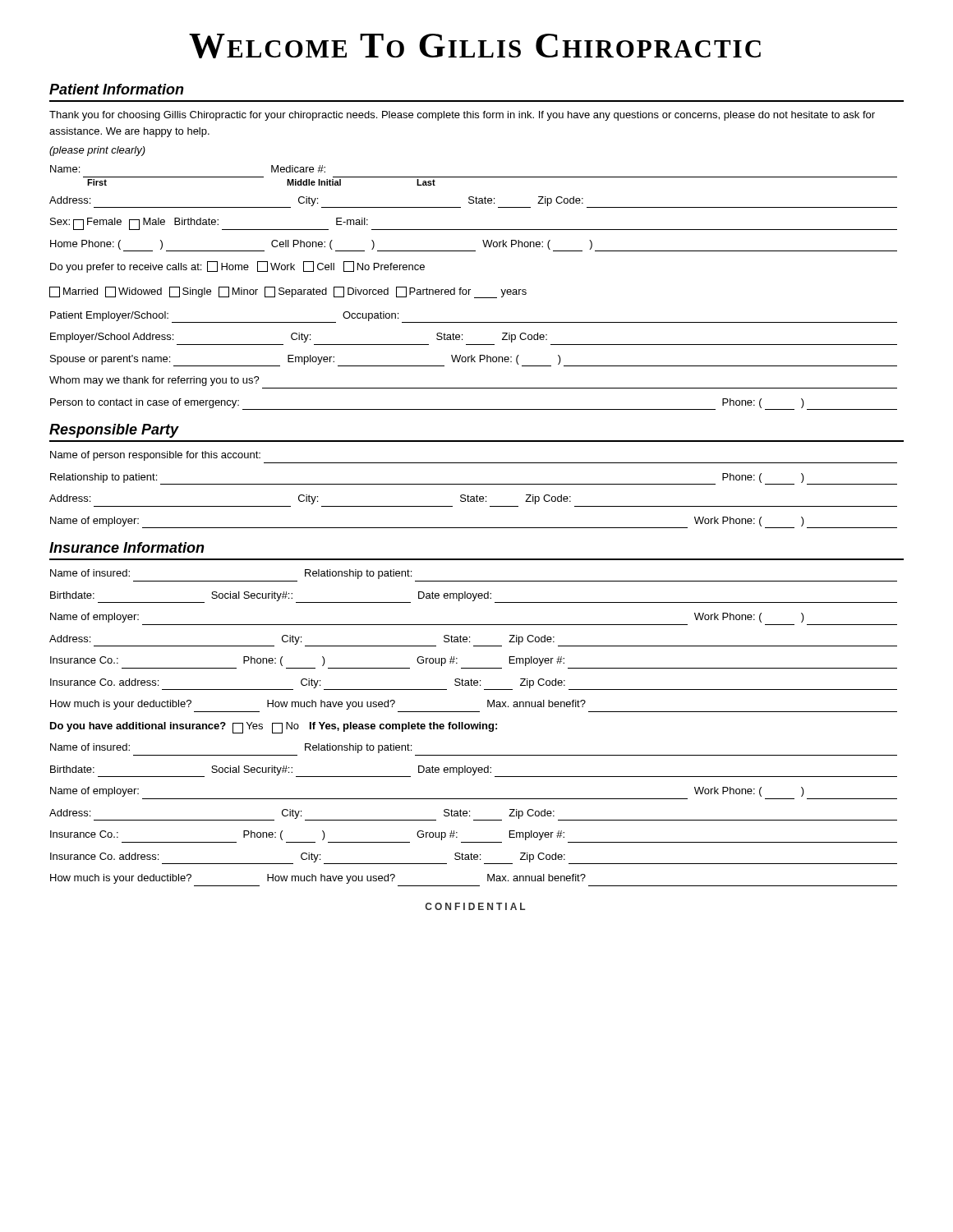This screenshot has height=1232, width=953.
Task: Select the text containing "Name: Medicare #: First Middle Initial Last"
Action: (x=476, y=174)
